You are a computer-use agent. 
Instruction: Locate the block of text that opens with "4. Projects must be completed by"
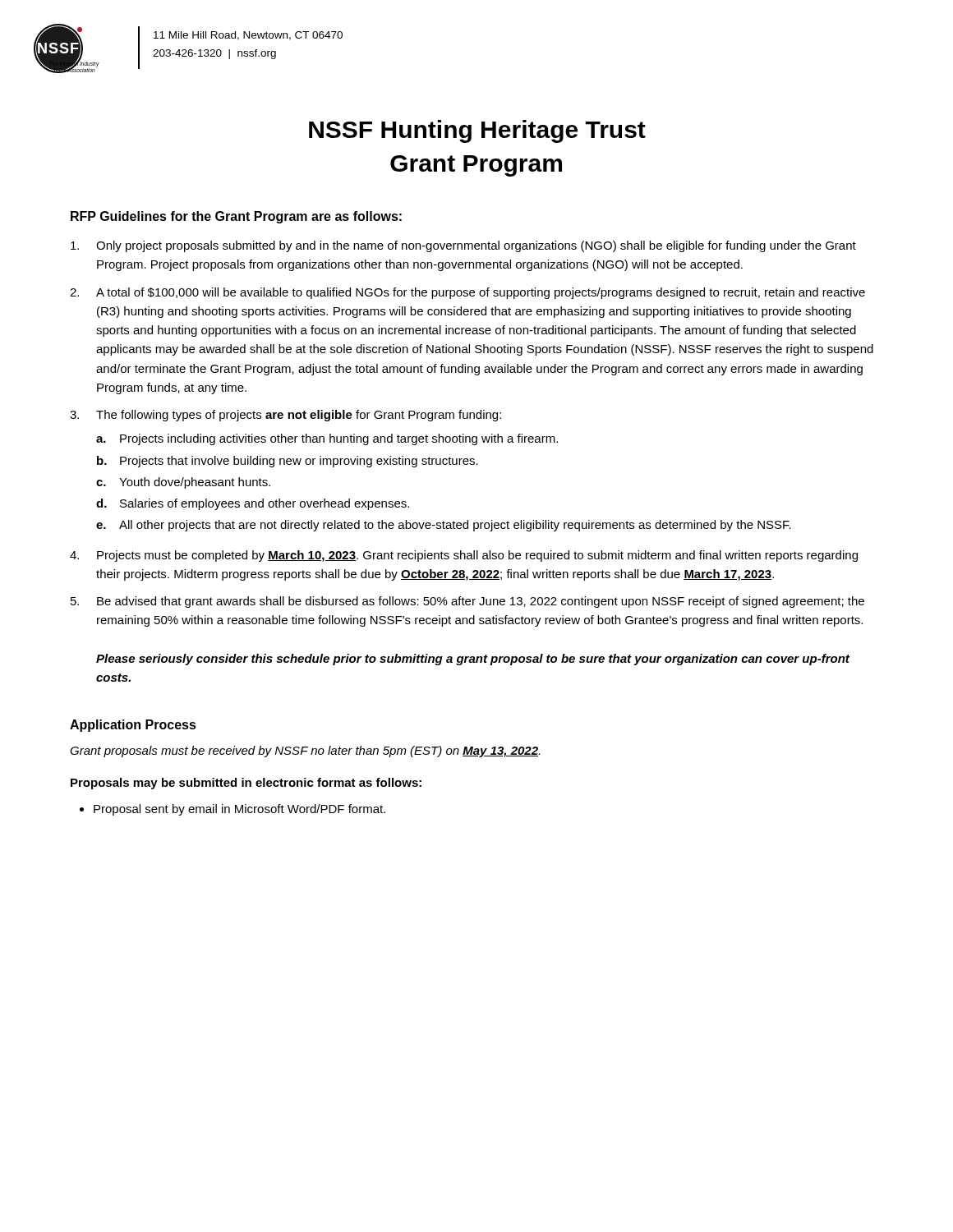476,564
